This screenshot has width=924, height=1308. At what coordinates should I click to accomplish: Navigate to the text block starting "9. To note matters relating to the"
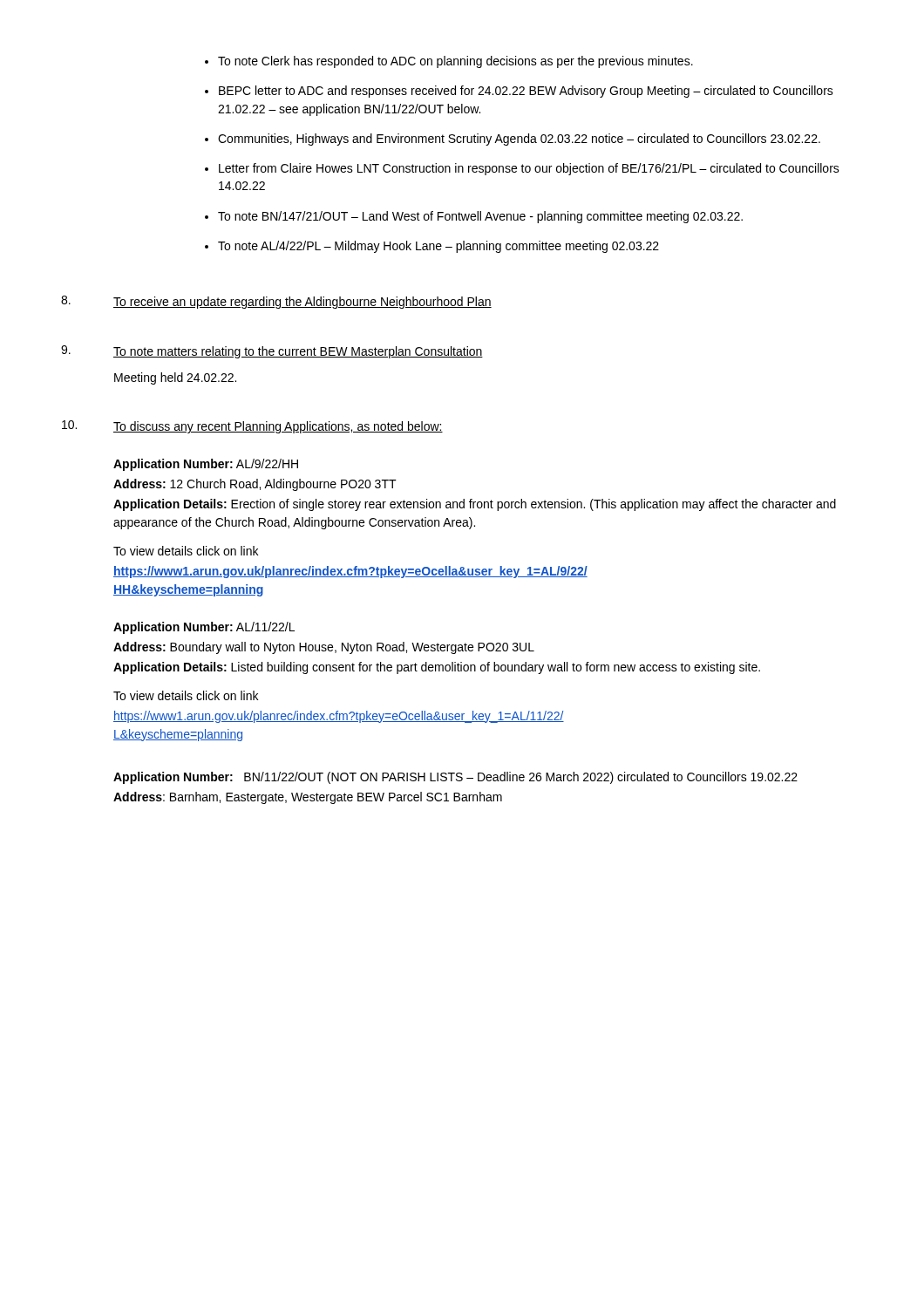pos(272,351)
